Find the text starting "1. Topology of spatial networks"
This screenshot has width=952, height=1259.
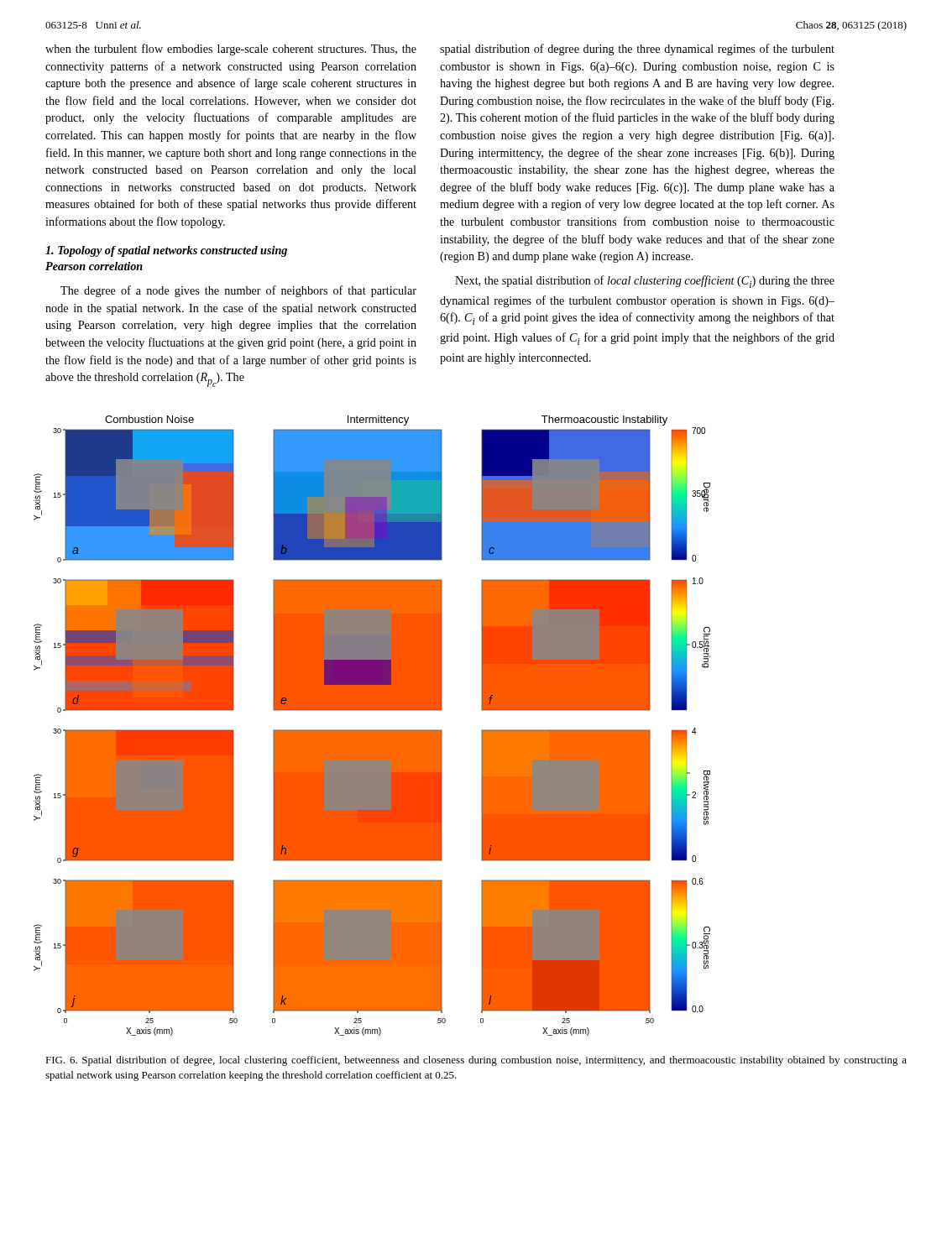166,258
